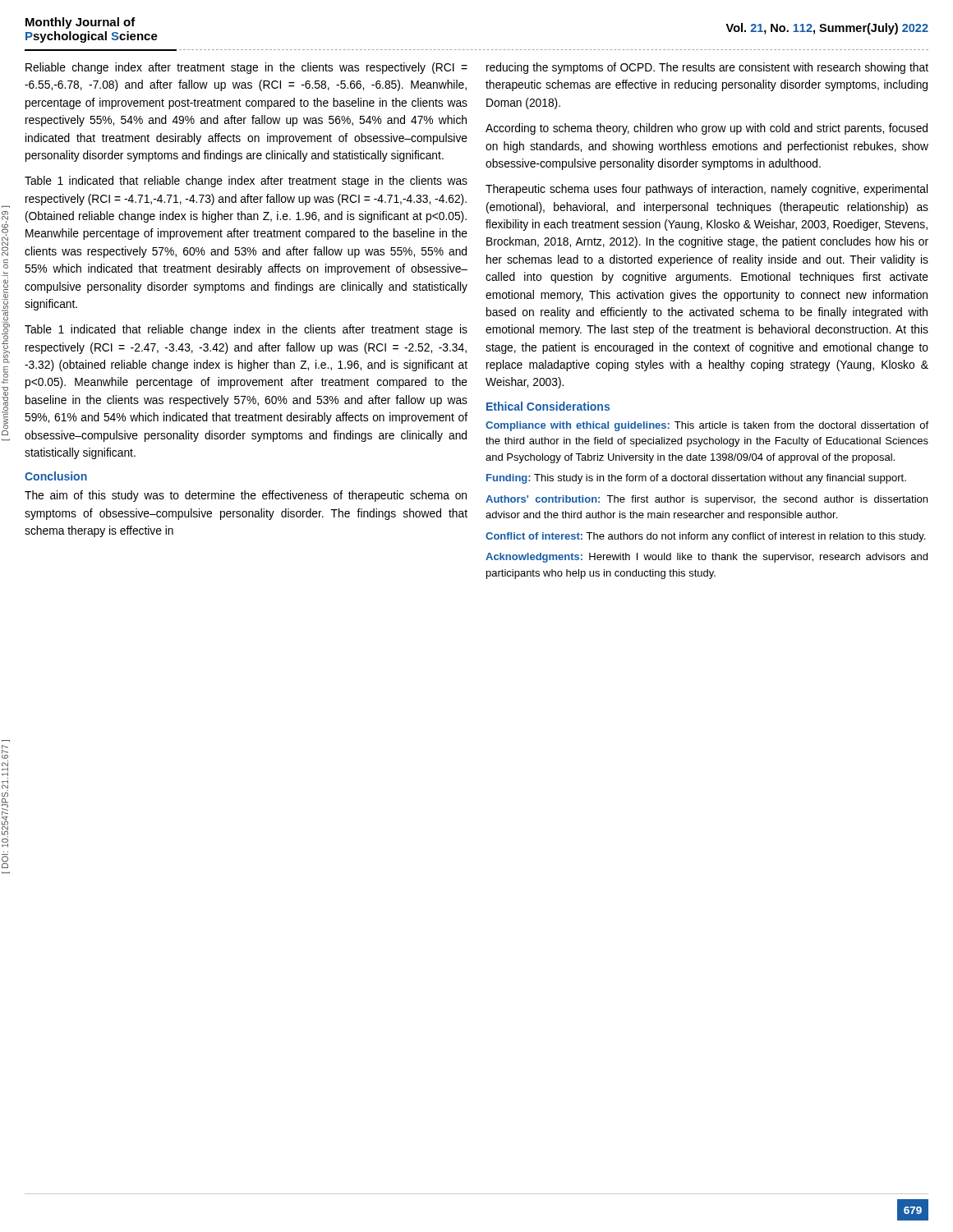Locate the element starting "Authors' contribution: The"

coord(707,507)
